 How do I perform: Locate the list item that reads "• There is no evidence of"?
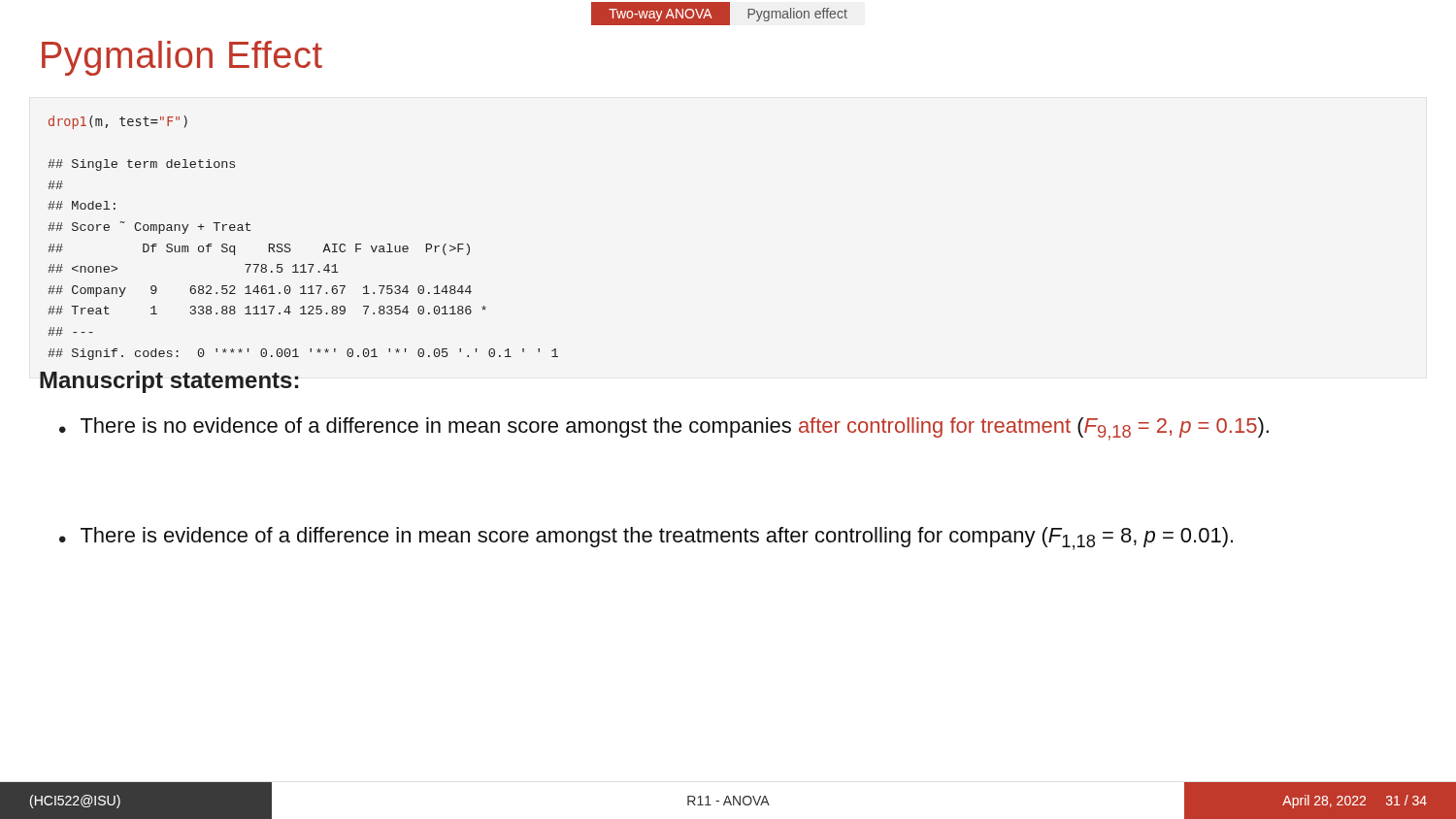click(x=664, y=429)
